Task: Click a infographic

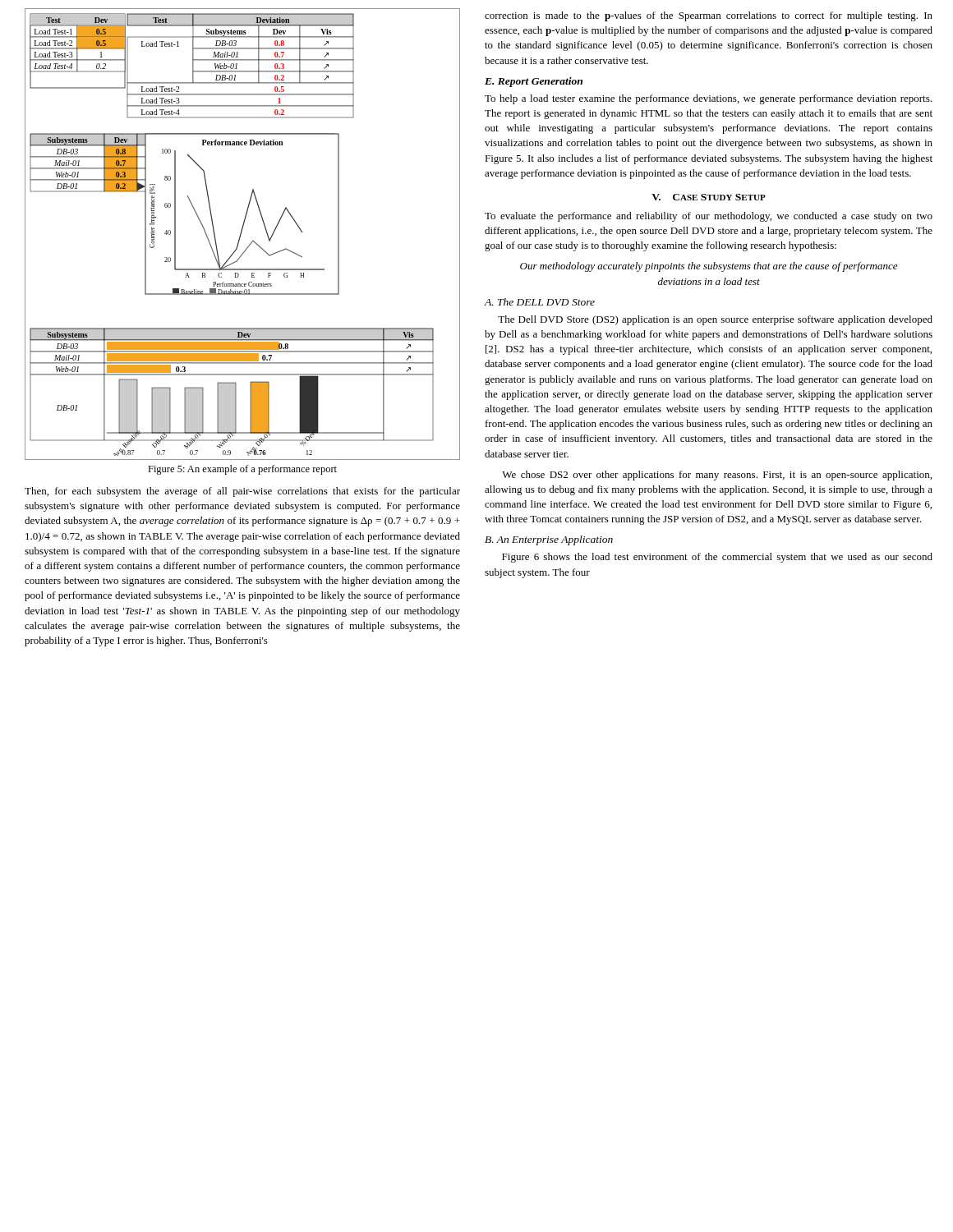Action: click(242, 234)
